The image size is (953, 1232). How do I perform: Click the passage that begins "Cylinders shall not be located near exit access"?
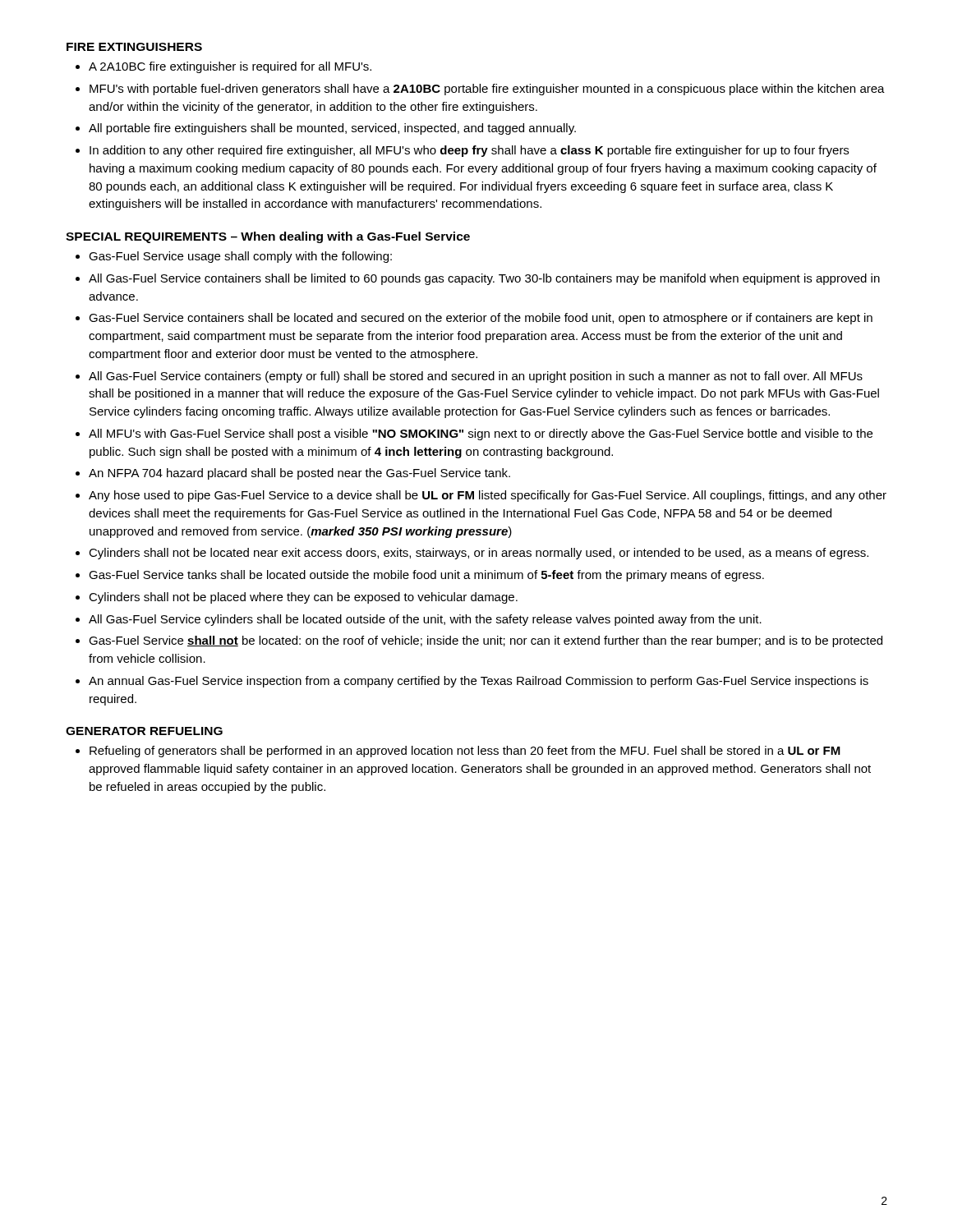479,553
